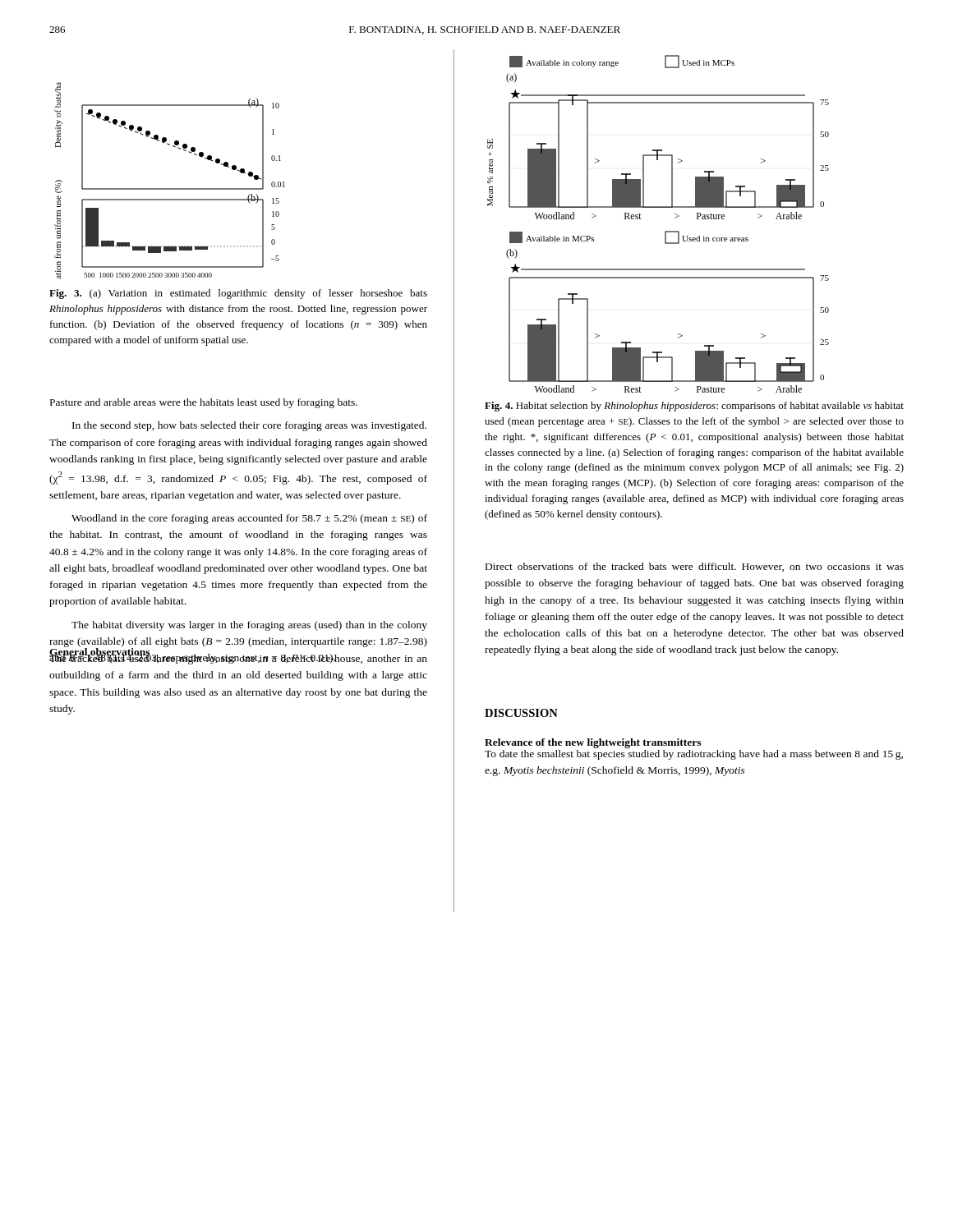Select the passage starting "To date the smallest bat"

click(694, 762)
